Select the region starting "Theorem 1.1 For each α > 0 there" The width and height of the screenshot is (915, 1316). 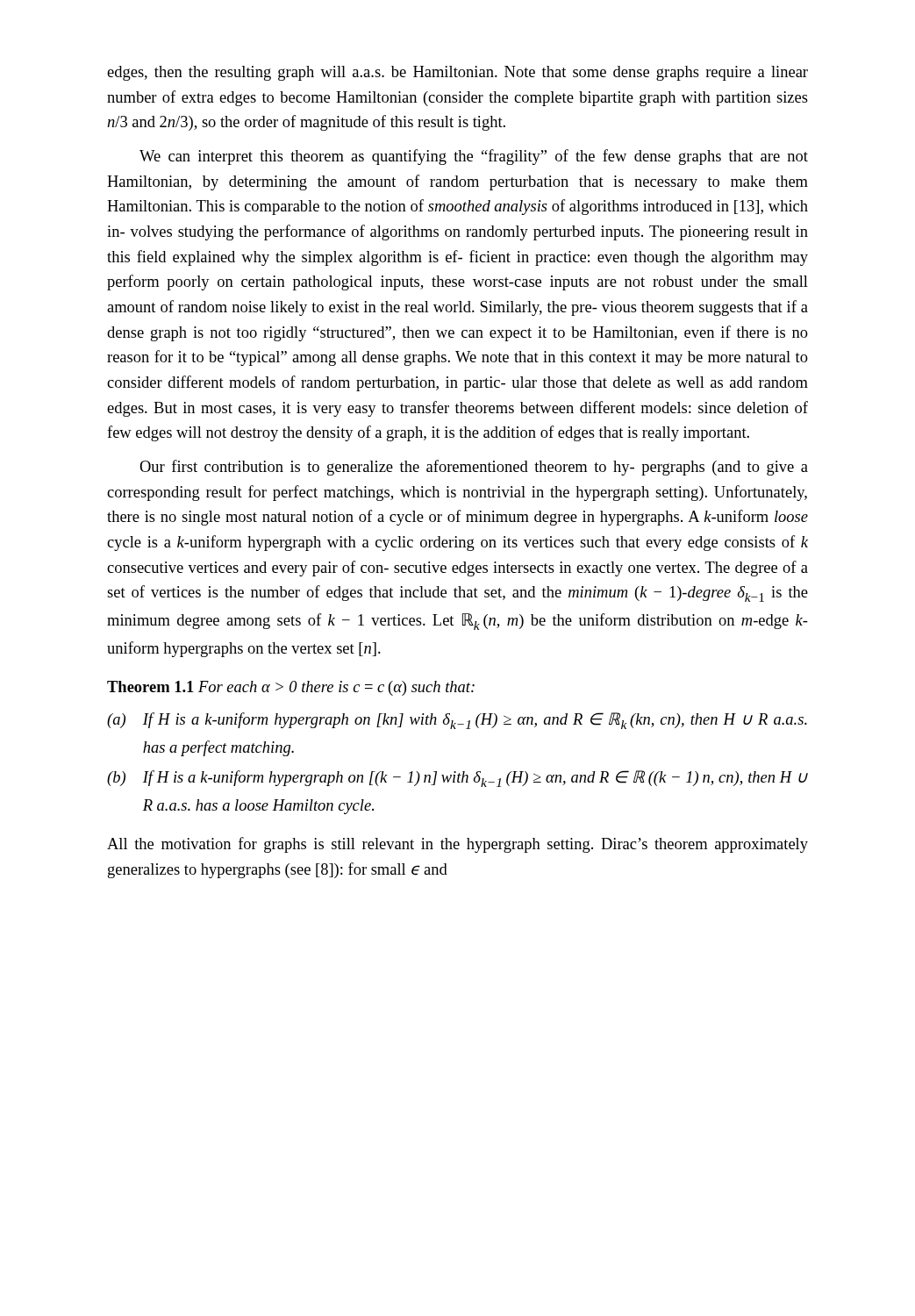(458, 687)
